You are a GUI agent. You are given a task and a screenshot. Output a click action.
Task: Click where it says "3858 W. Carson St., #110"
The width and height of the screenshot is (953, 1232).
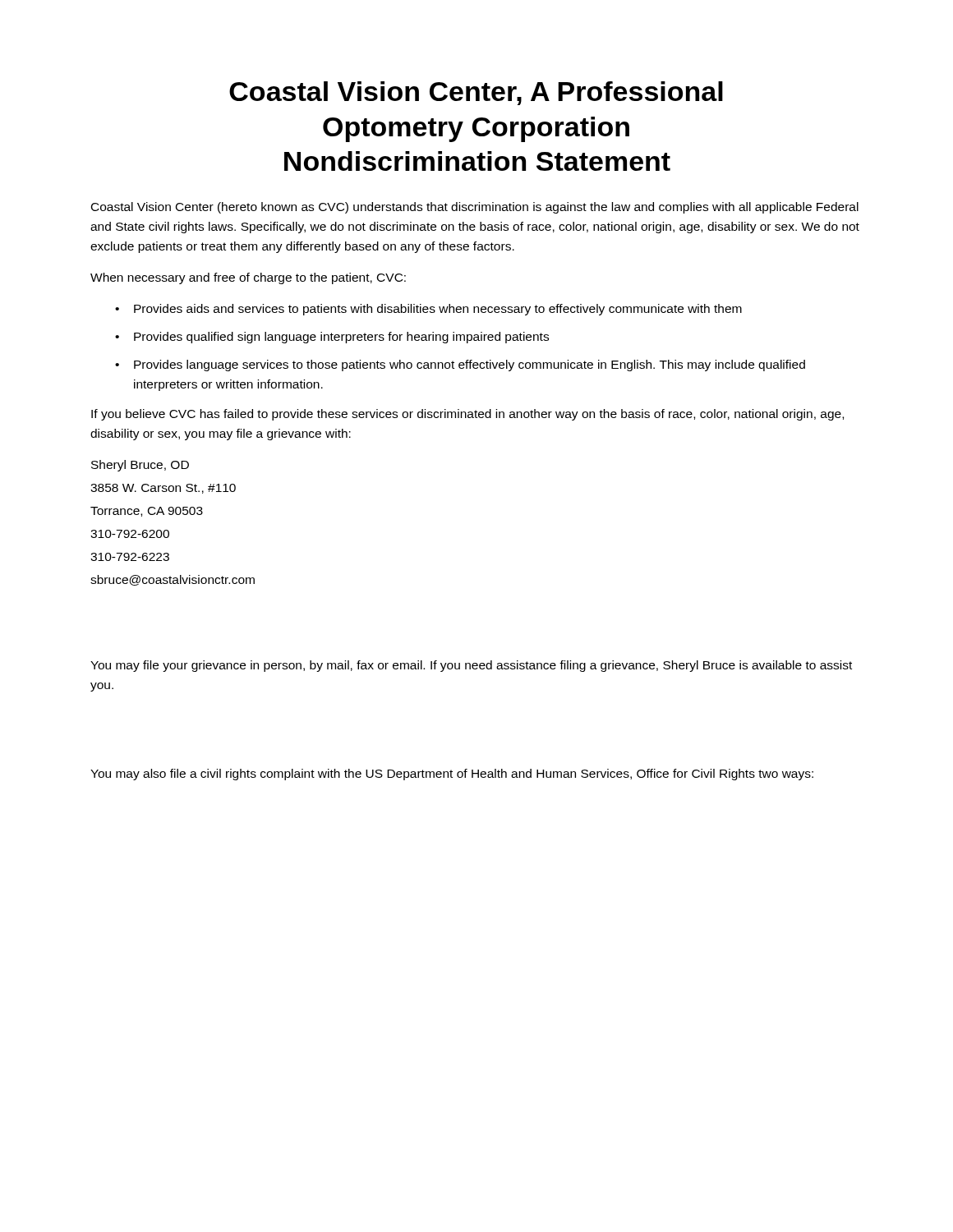click(163, 487)
